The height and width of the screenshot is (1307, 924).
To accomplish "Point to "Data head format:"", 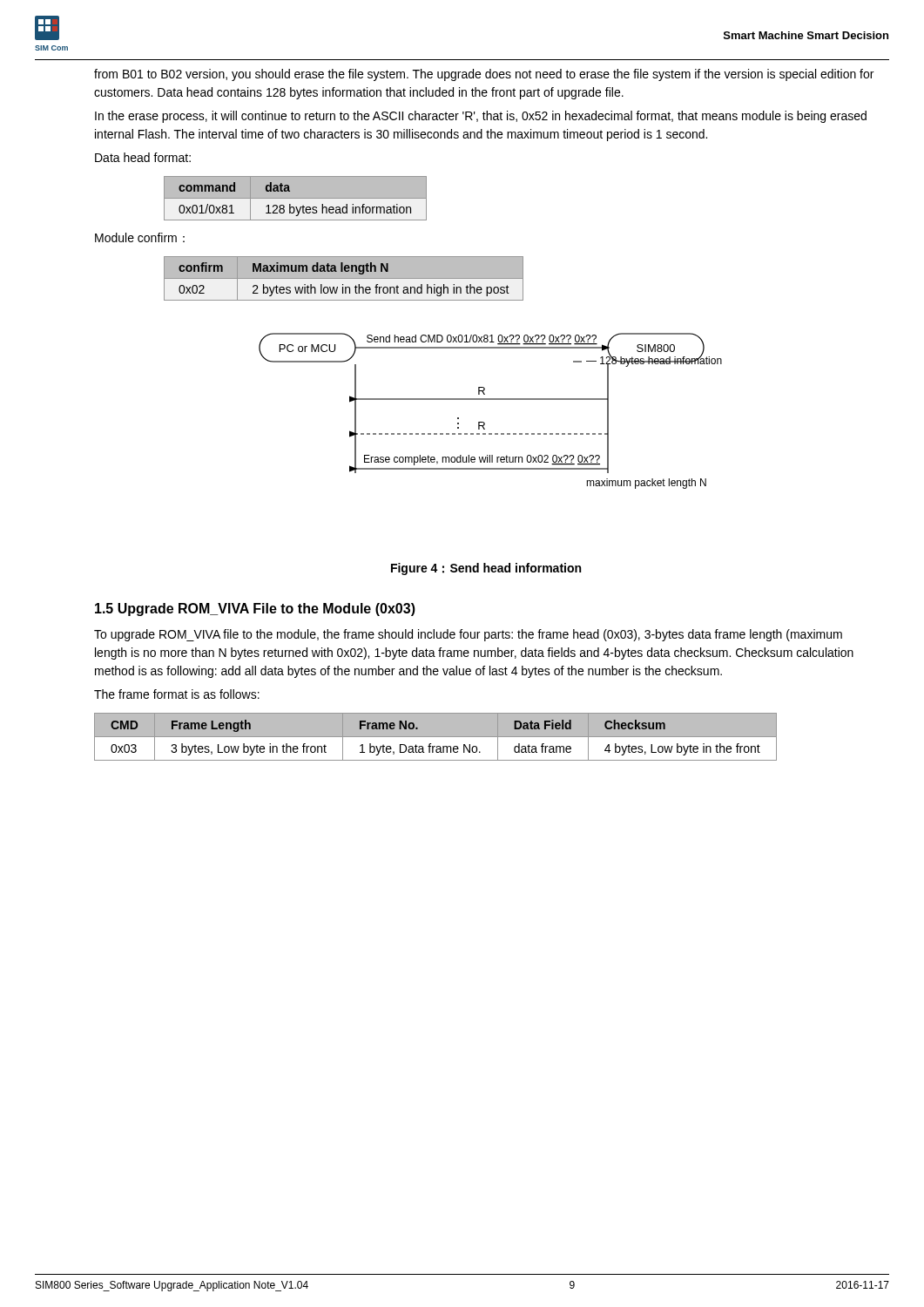I will click(x=143, y=158).
